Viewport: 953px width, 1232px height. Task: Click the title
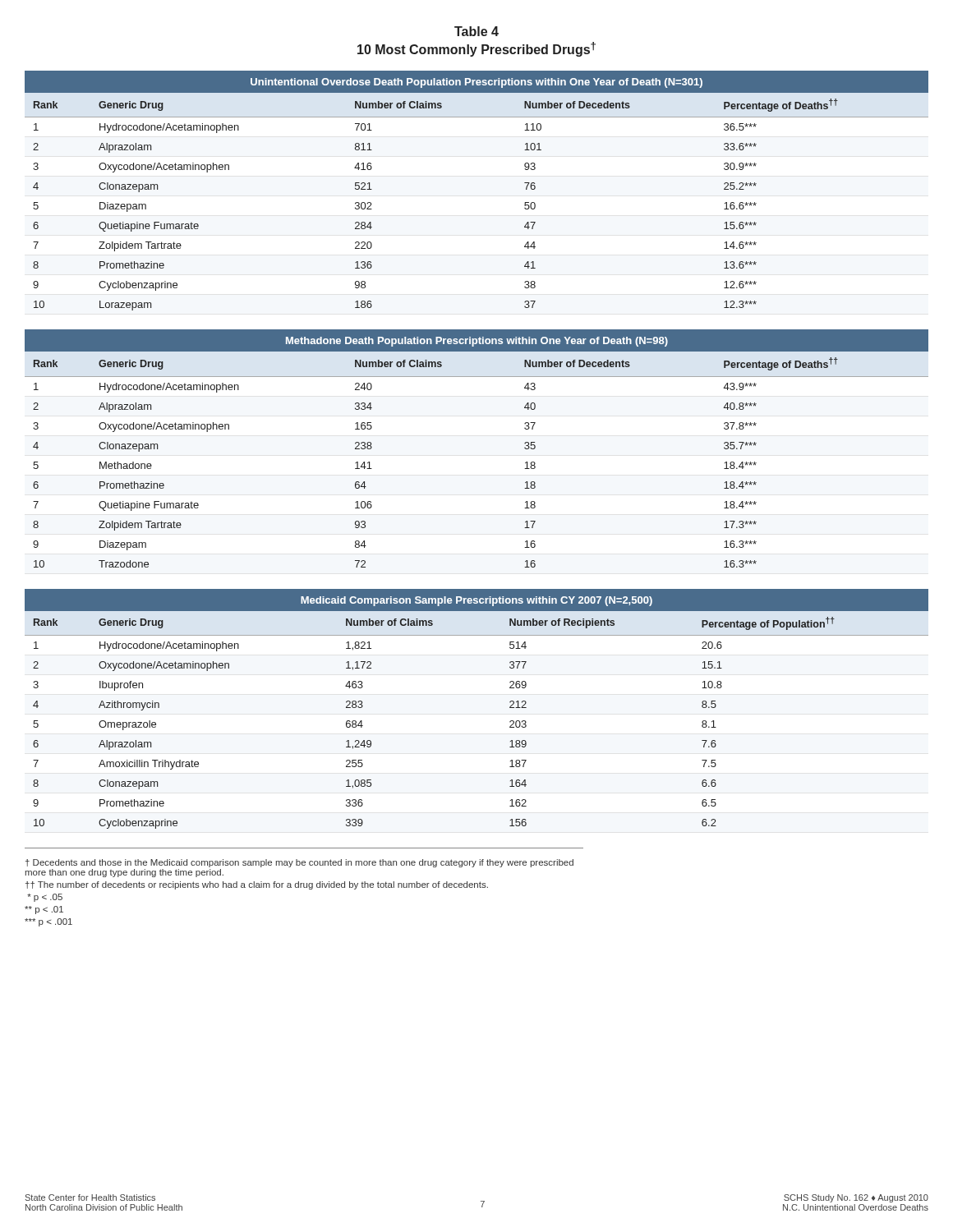[476, 41]
